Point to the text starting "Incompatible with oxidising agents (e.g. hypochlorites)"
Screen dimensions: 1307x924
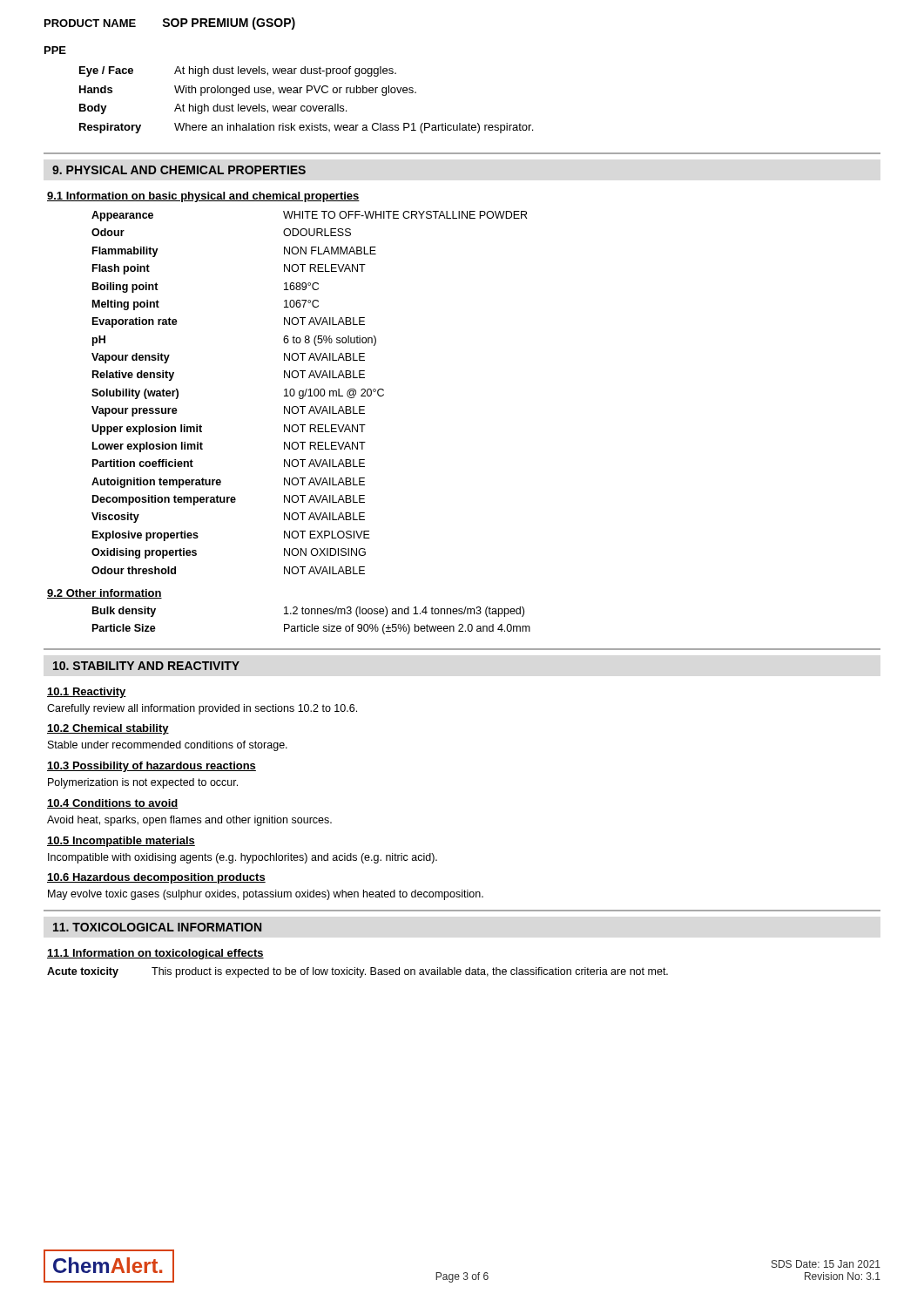242,857
